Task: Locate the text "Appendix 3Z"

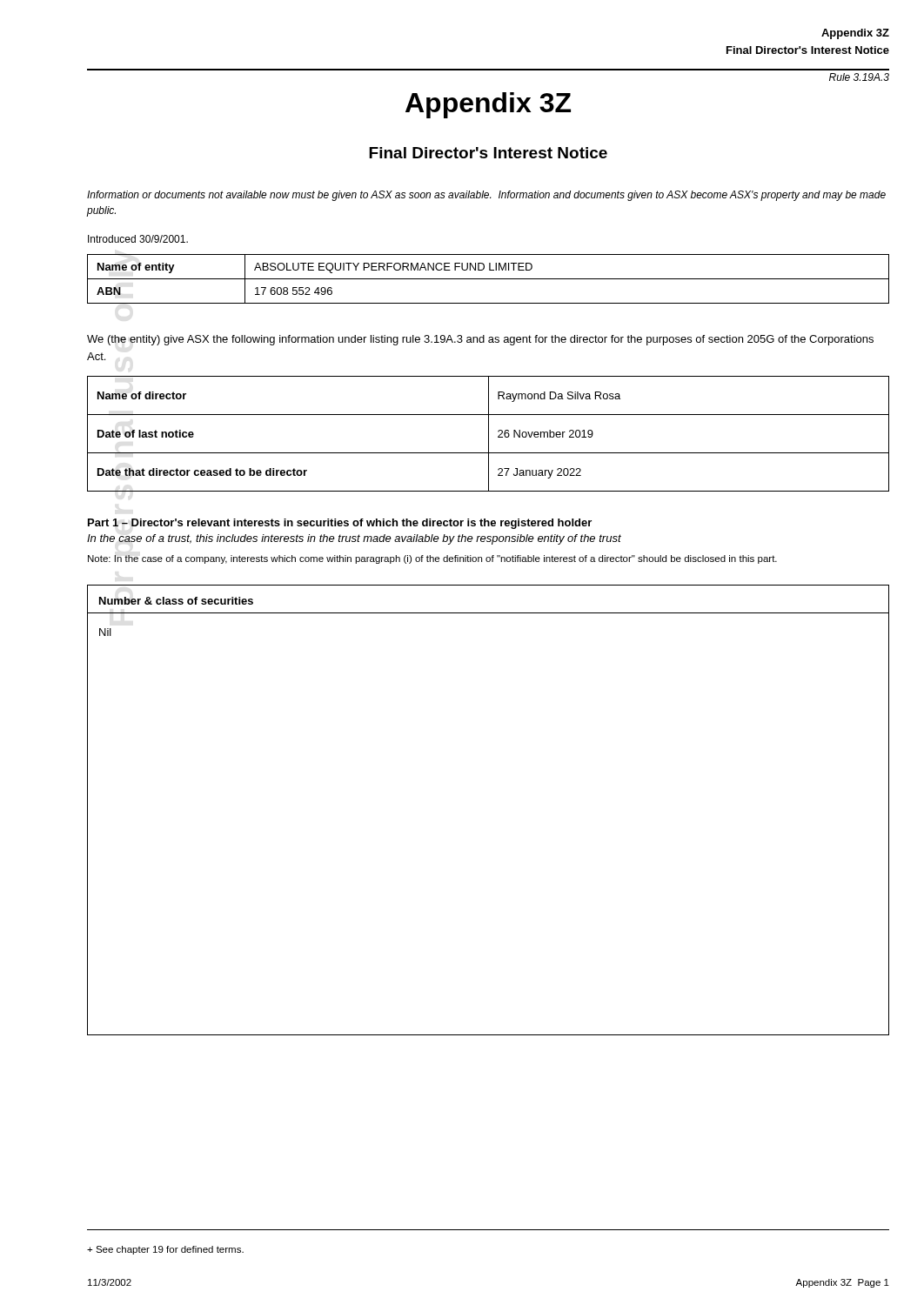Action: point(488,103)
